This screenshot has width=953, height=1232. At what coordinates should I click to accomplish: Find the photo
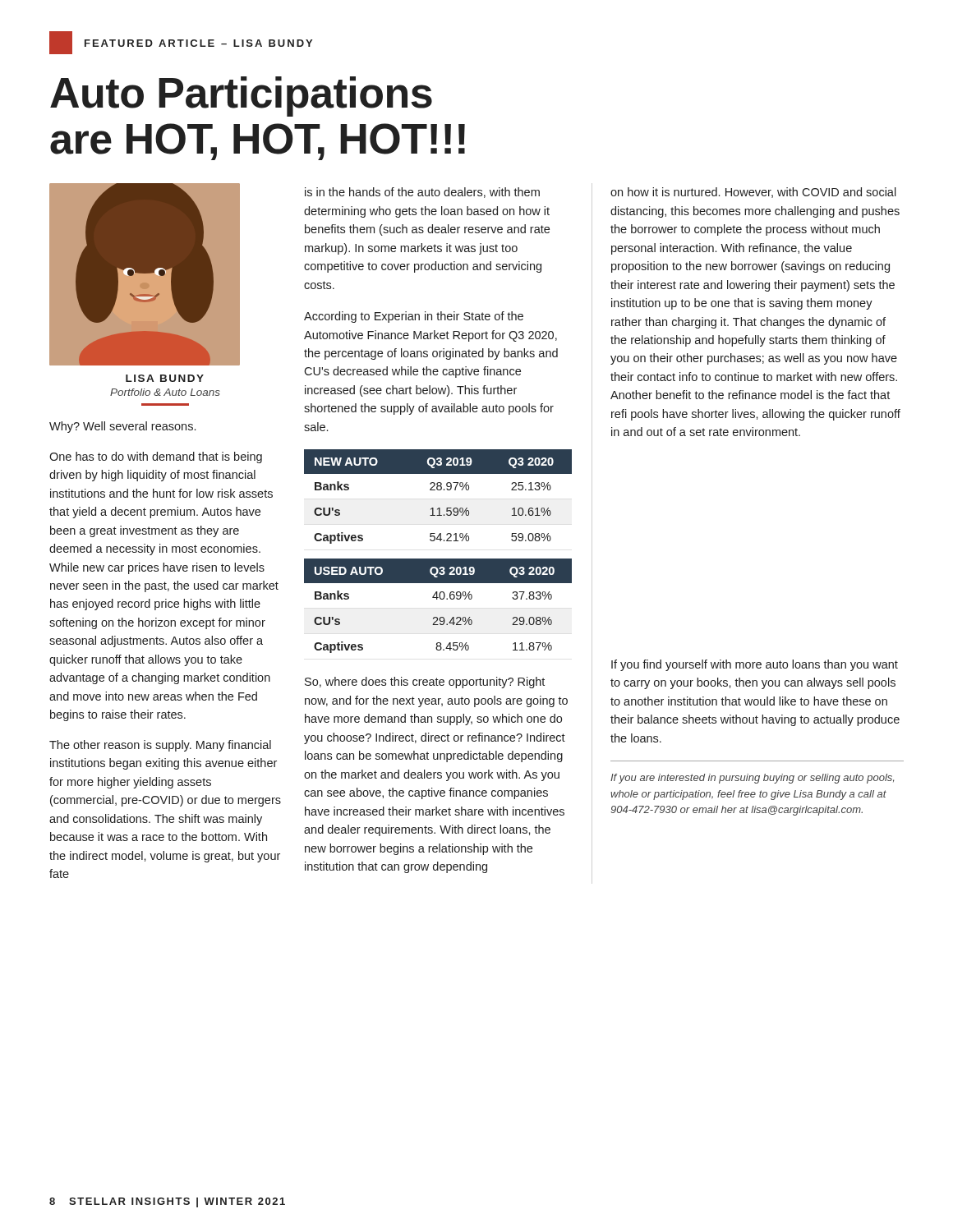(145, 274)
